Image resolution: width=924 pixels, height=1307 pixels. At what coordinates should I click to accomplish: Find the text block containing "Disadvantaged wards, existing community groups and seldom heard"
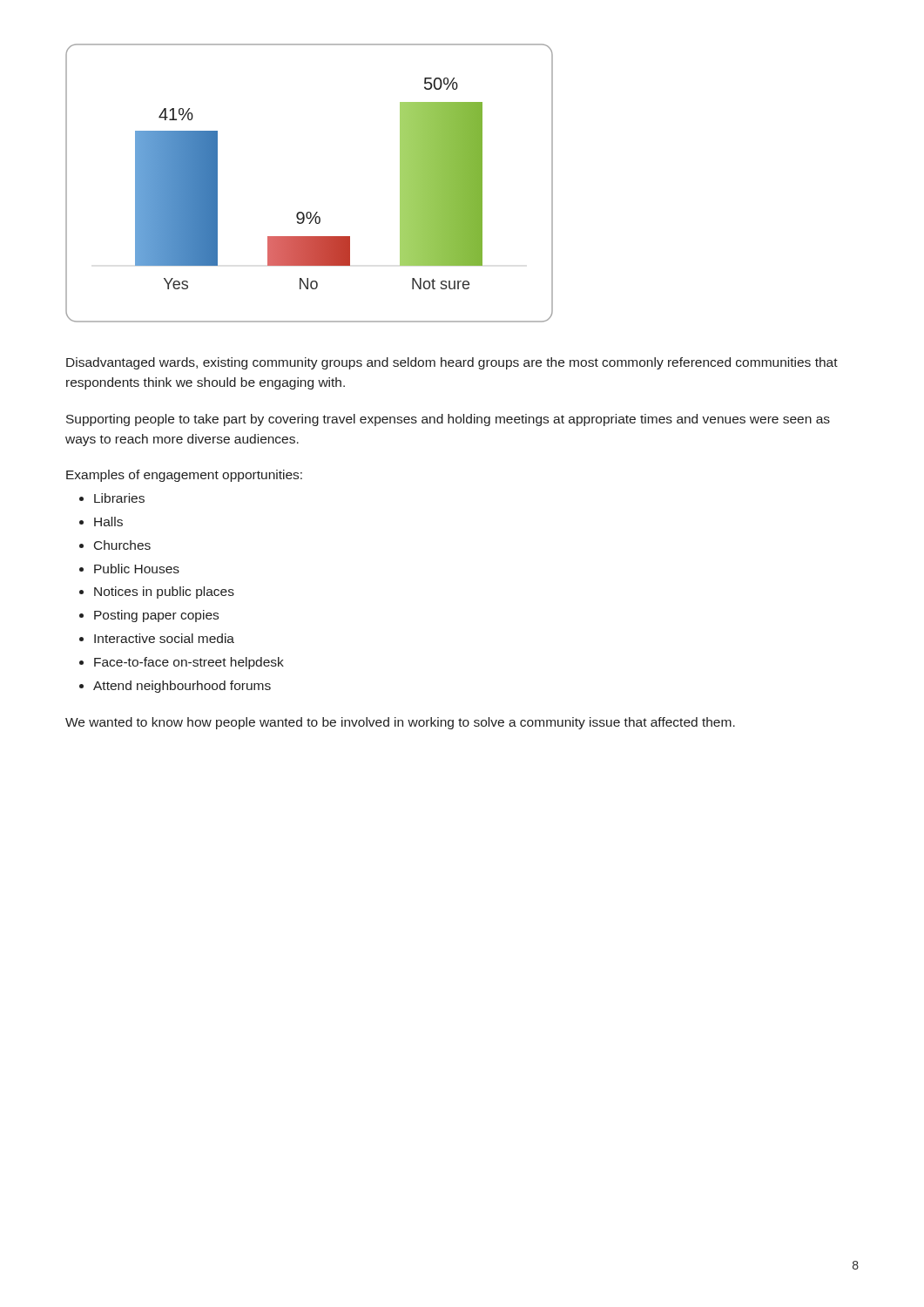click(451, 372)
